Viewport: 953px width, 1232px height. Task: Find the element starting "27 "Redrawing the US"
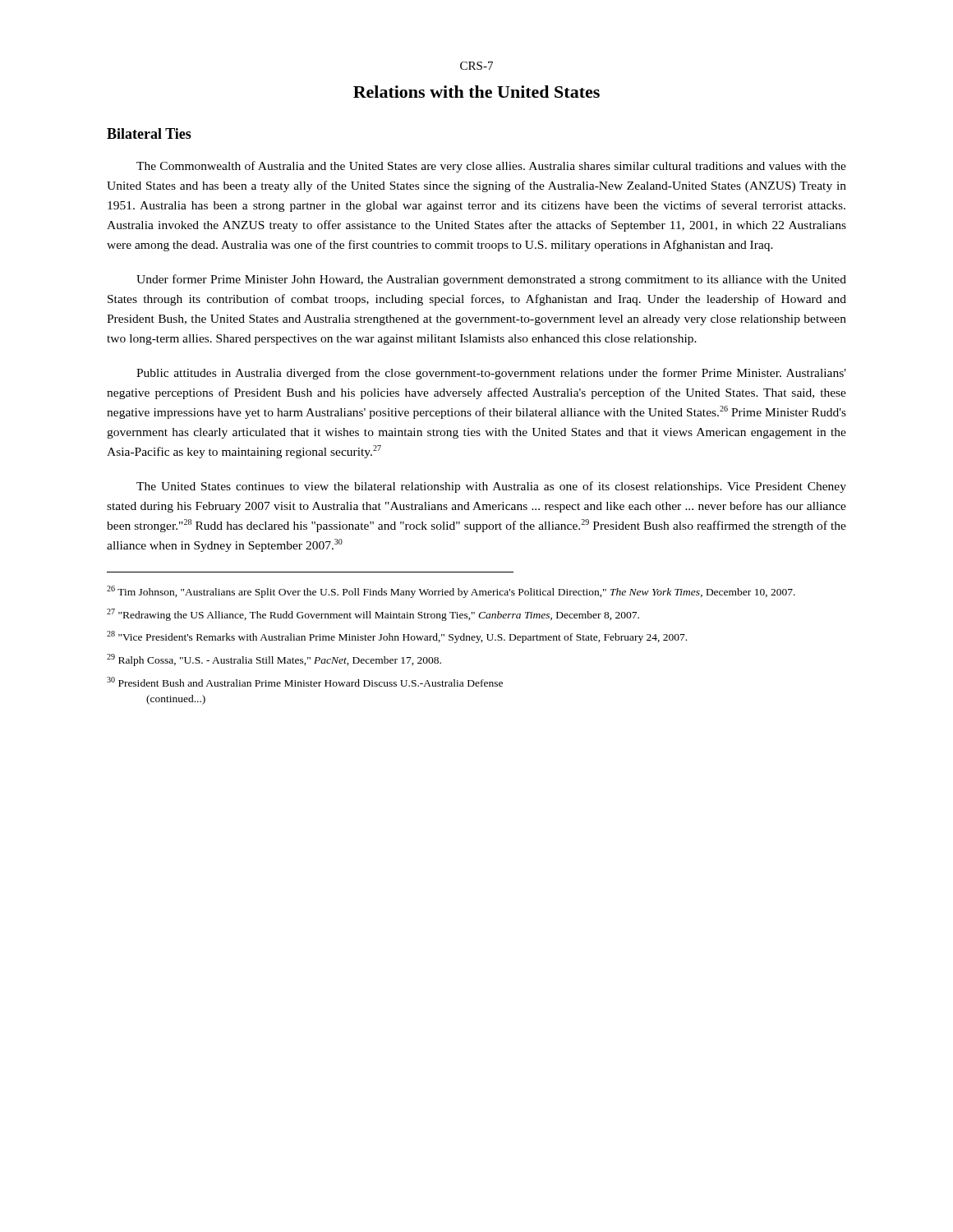pyautogui.click(x=373, y=614)
